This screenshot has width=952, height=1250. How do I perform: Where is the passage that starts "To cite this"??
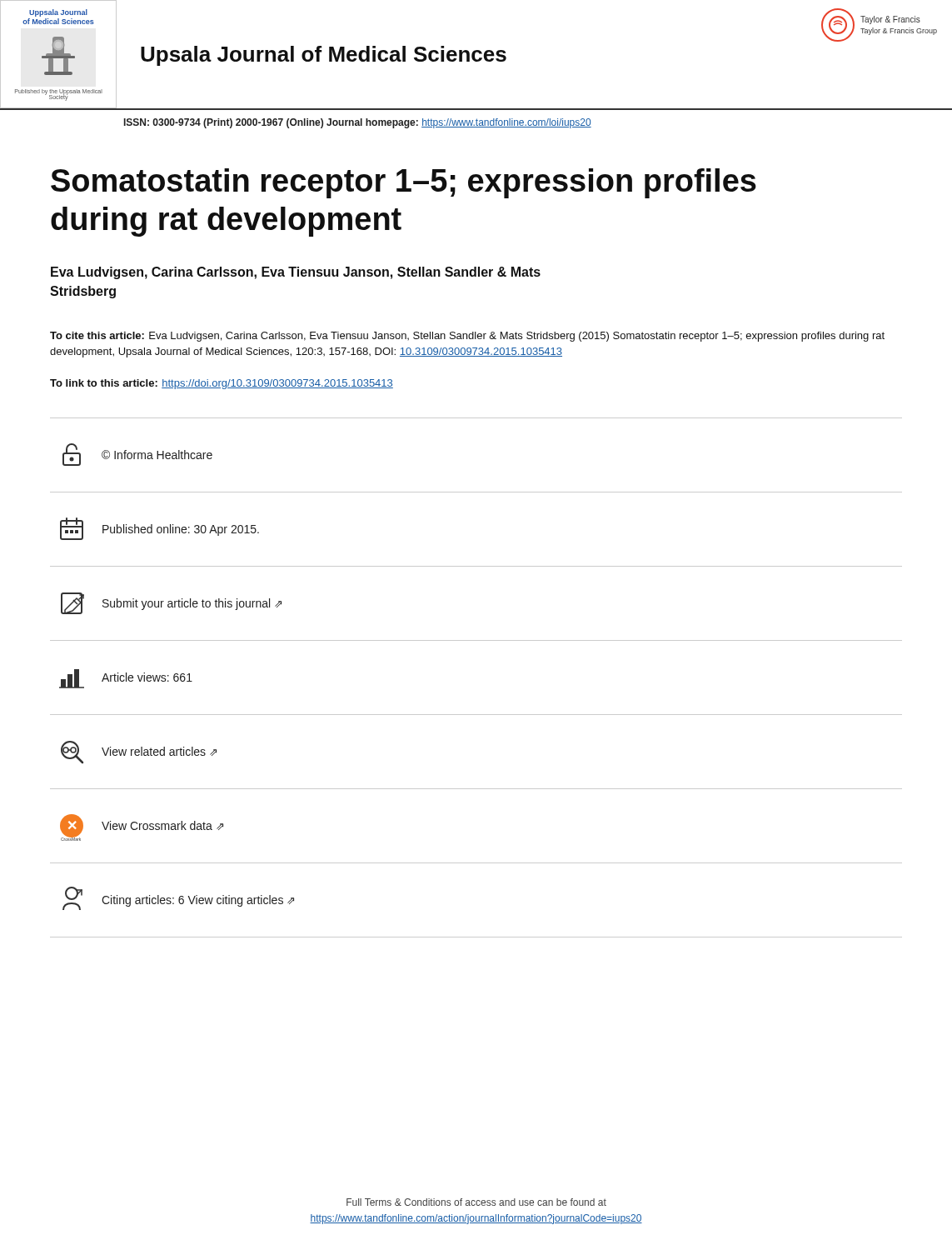[467, 343]
